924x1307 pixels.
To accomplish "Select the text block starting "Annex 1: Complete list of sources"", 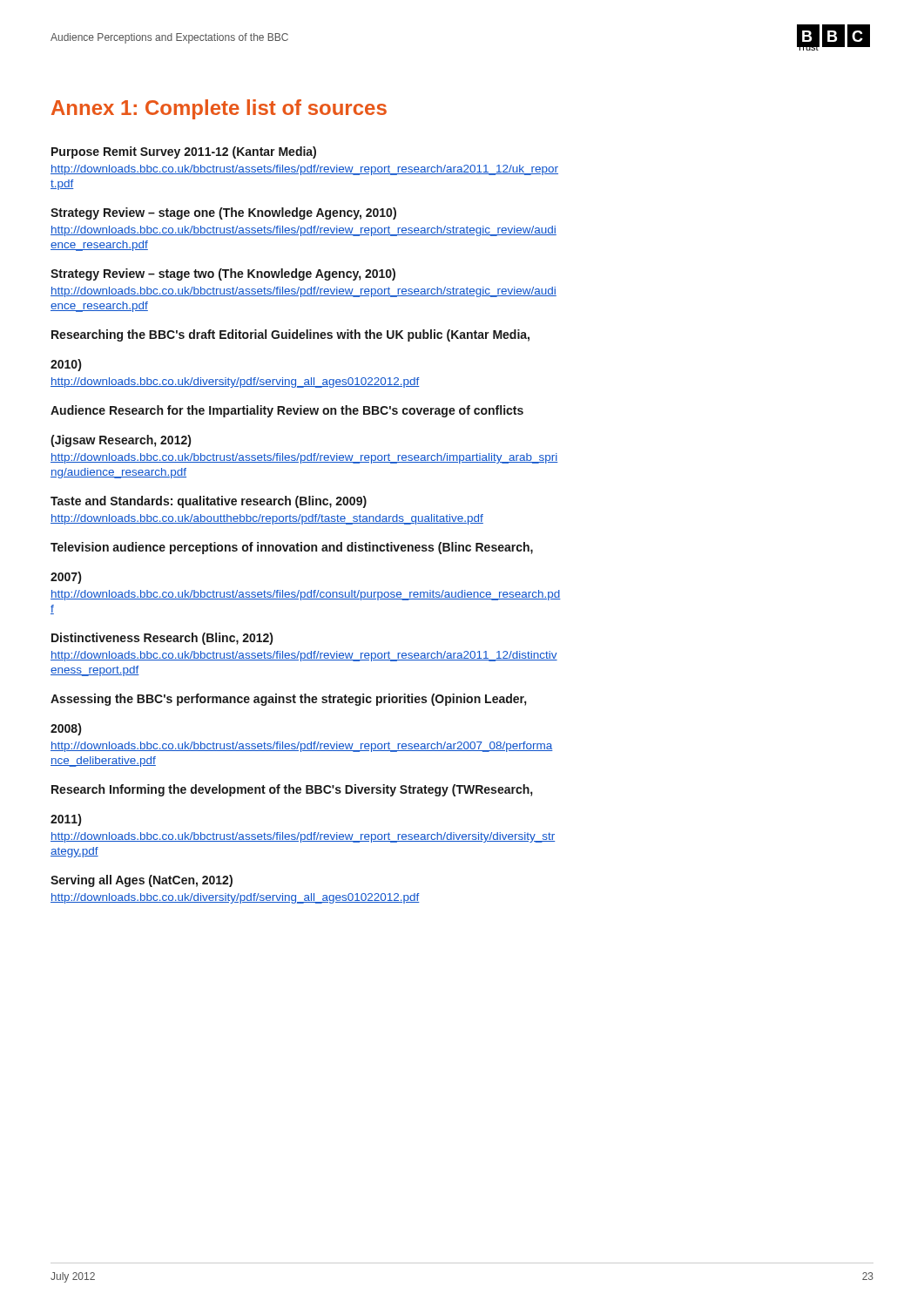I will point(219,109).
